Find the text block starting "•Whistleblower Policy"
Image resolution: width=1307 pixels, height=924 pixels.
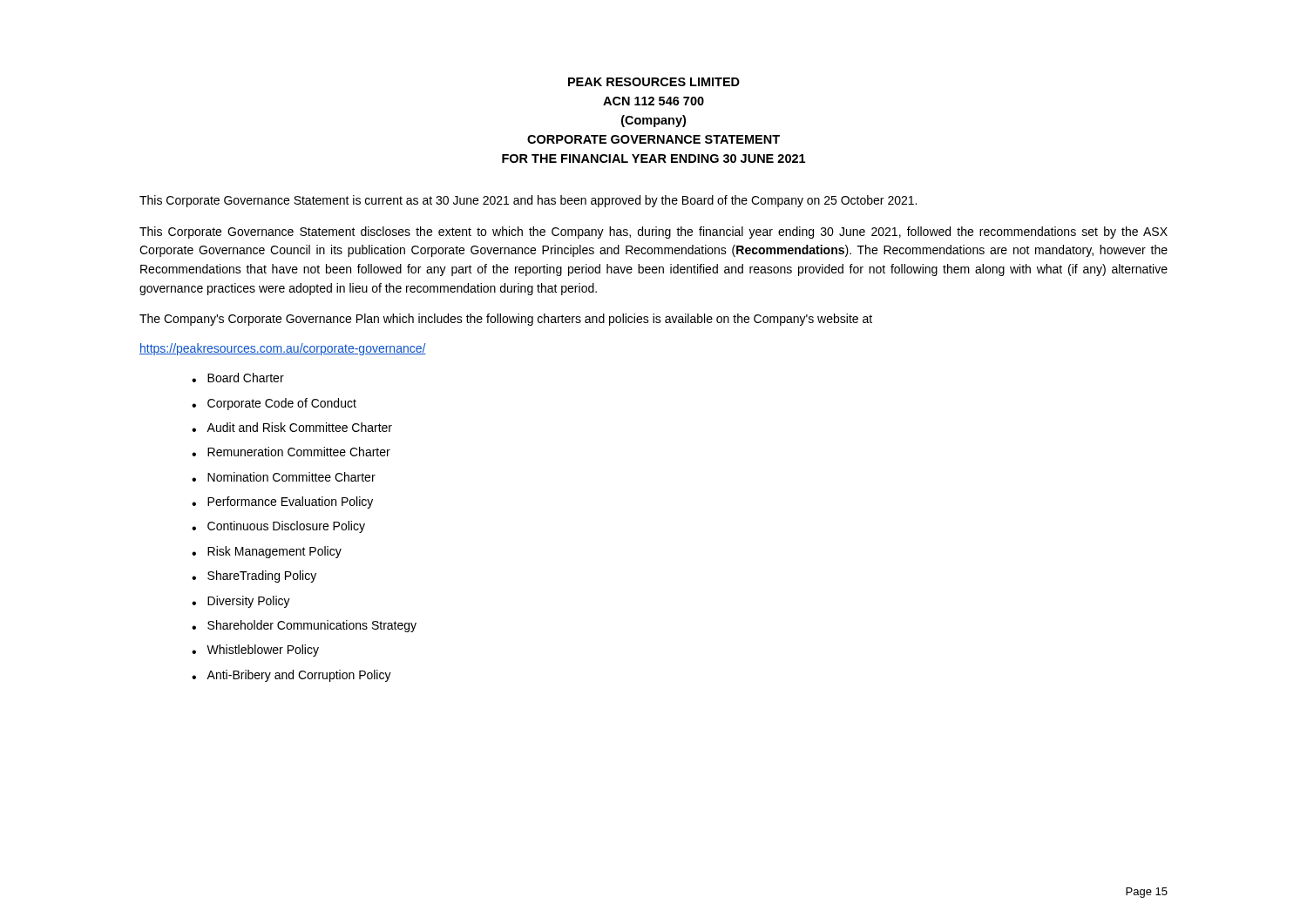[255, 653]
